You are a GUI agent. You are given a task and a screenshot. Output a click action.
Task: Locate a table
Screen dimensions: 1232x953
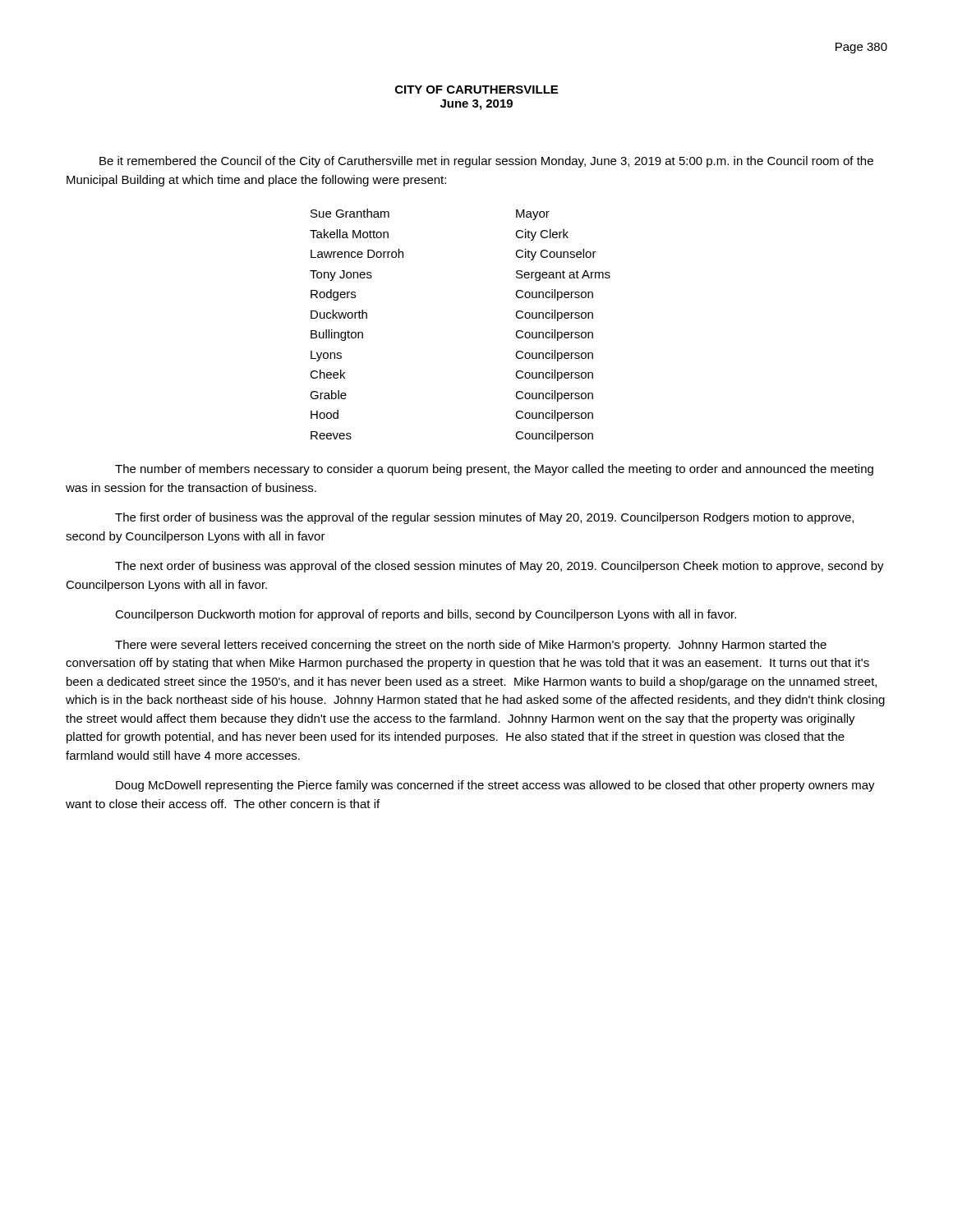(476, 324)
